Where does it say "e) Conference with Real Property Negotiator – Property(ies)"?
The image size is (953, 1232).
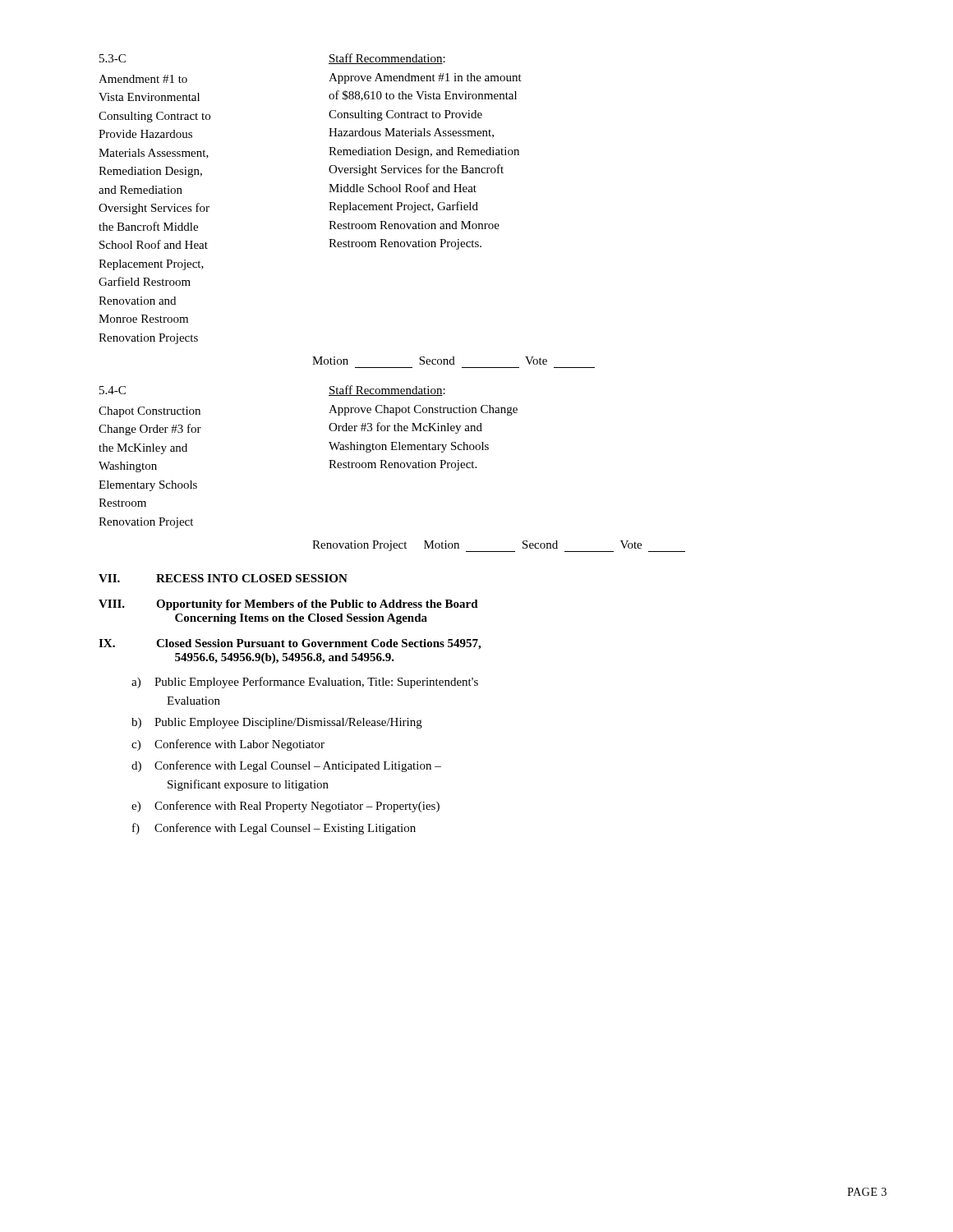point(285,807)
